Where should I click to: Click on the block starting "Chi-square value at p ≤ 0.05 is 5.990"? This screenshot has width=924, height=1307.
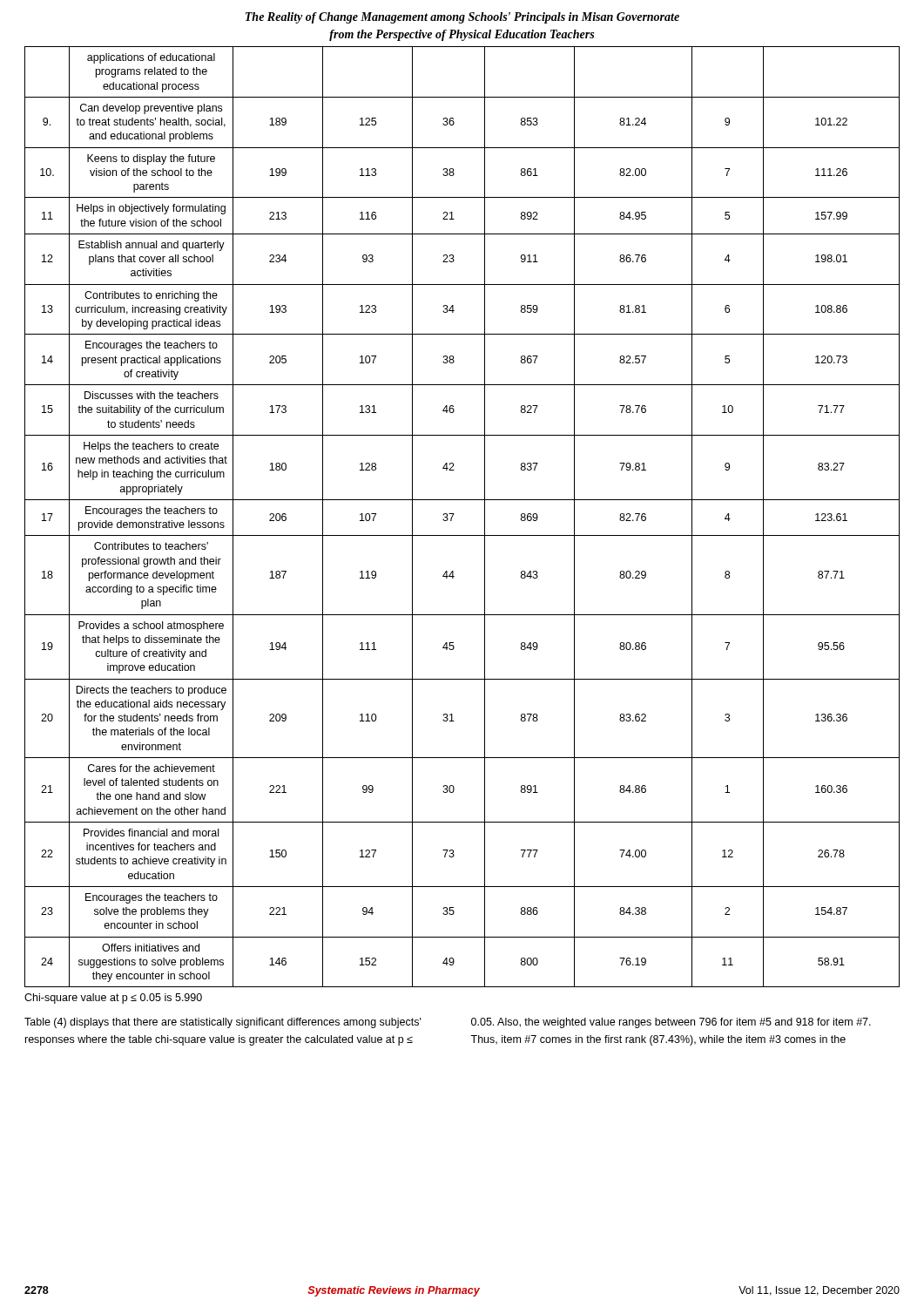coord(113,998)
